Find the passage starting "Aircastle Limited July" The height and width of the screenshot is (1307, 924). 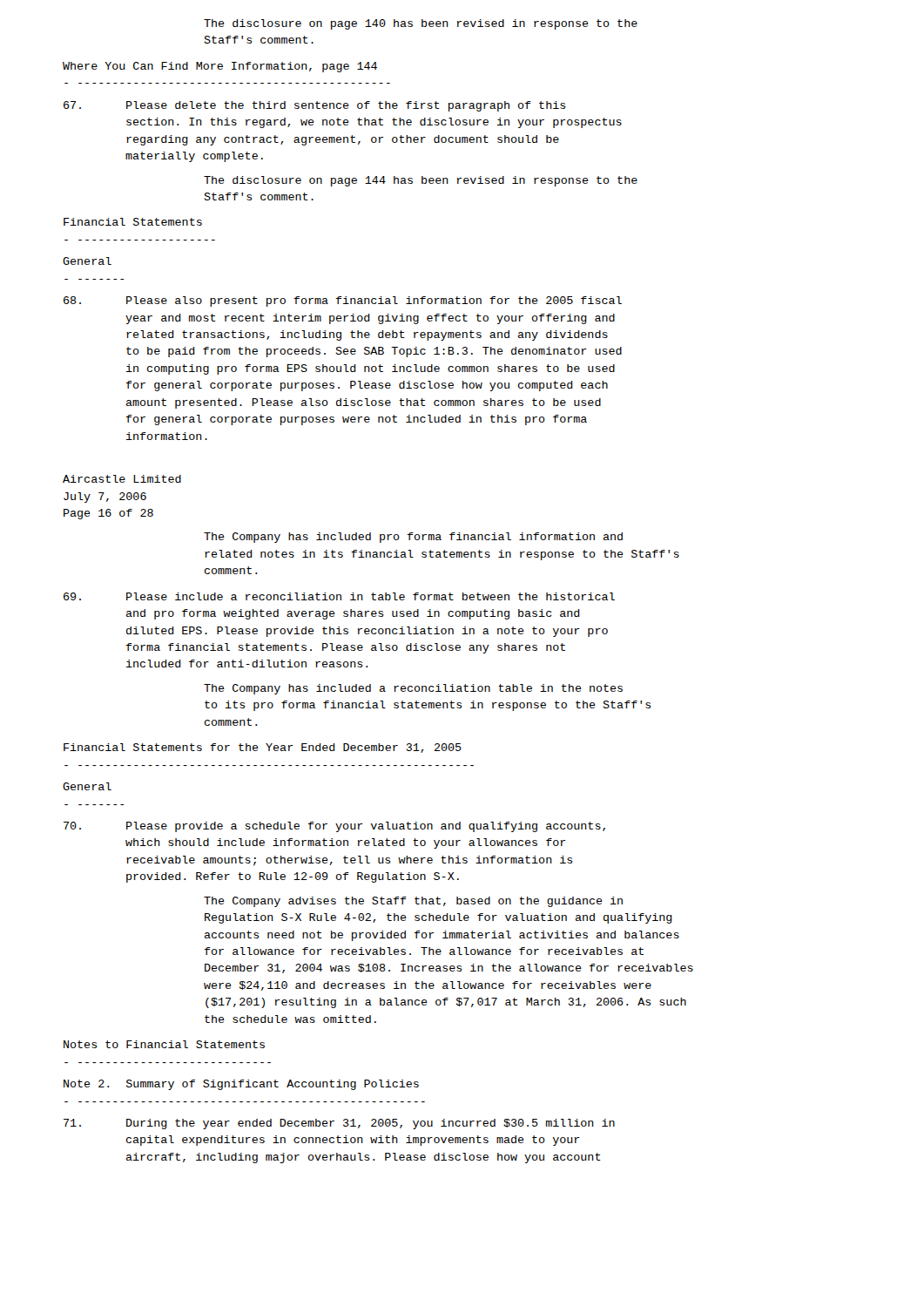tap(122, 497)
